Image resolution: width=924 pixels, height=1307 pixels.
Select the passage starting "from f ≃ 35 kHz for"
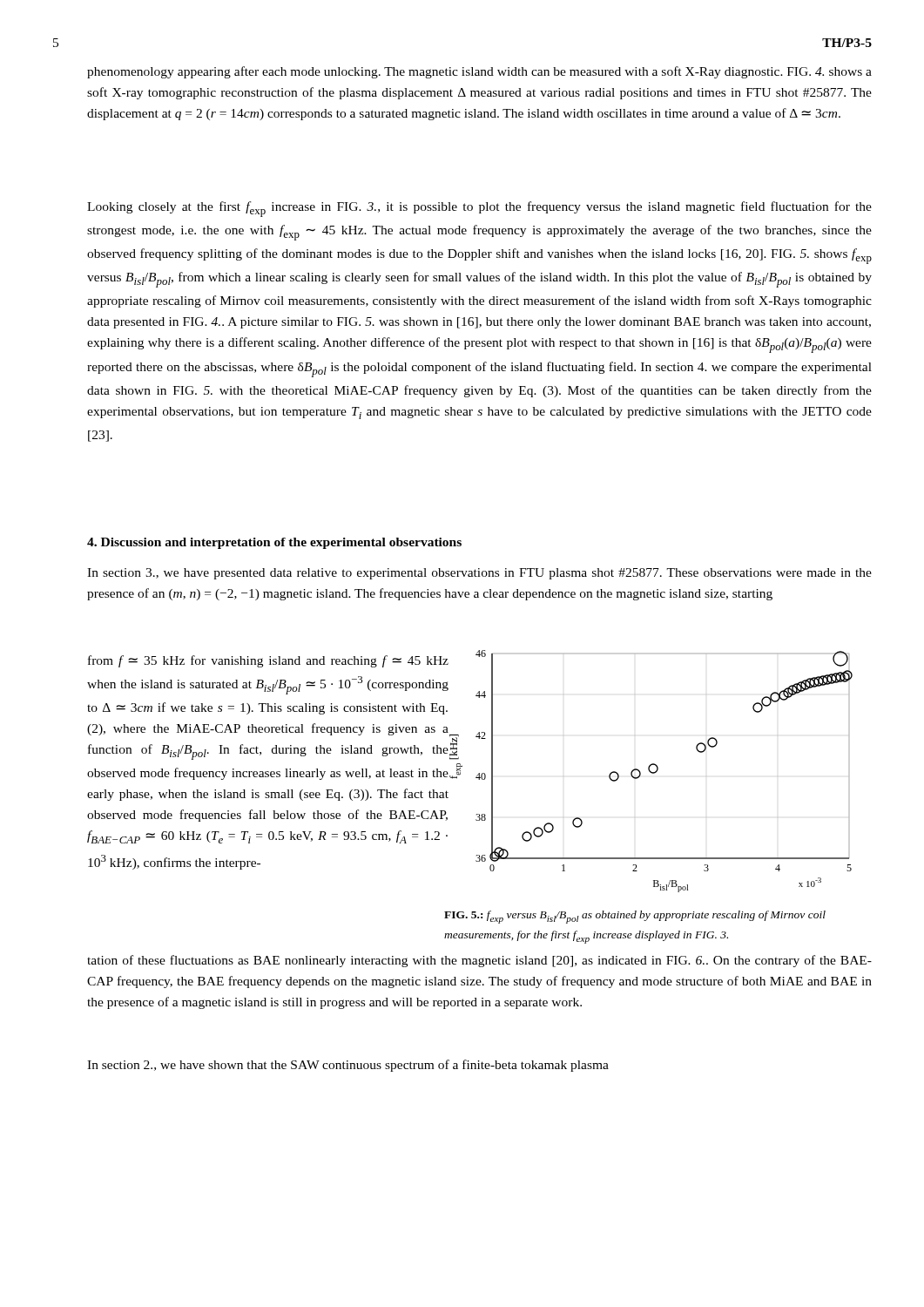(x=268, y=761)
